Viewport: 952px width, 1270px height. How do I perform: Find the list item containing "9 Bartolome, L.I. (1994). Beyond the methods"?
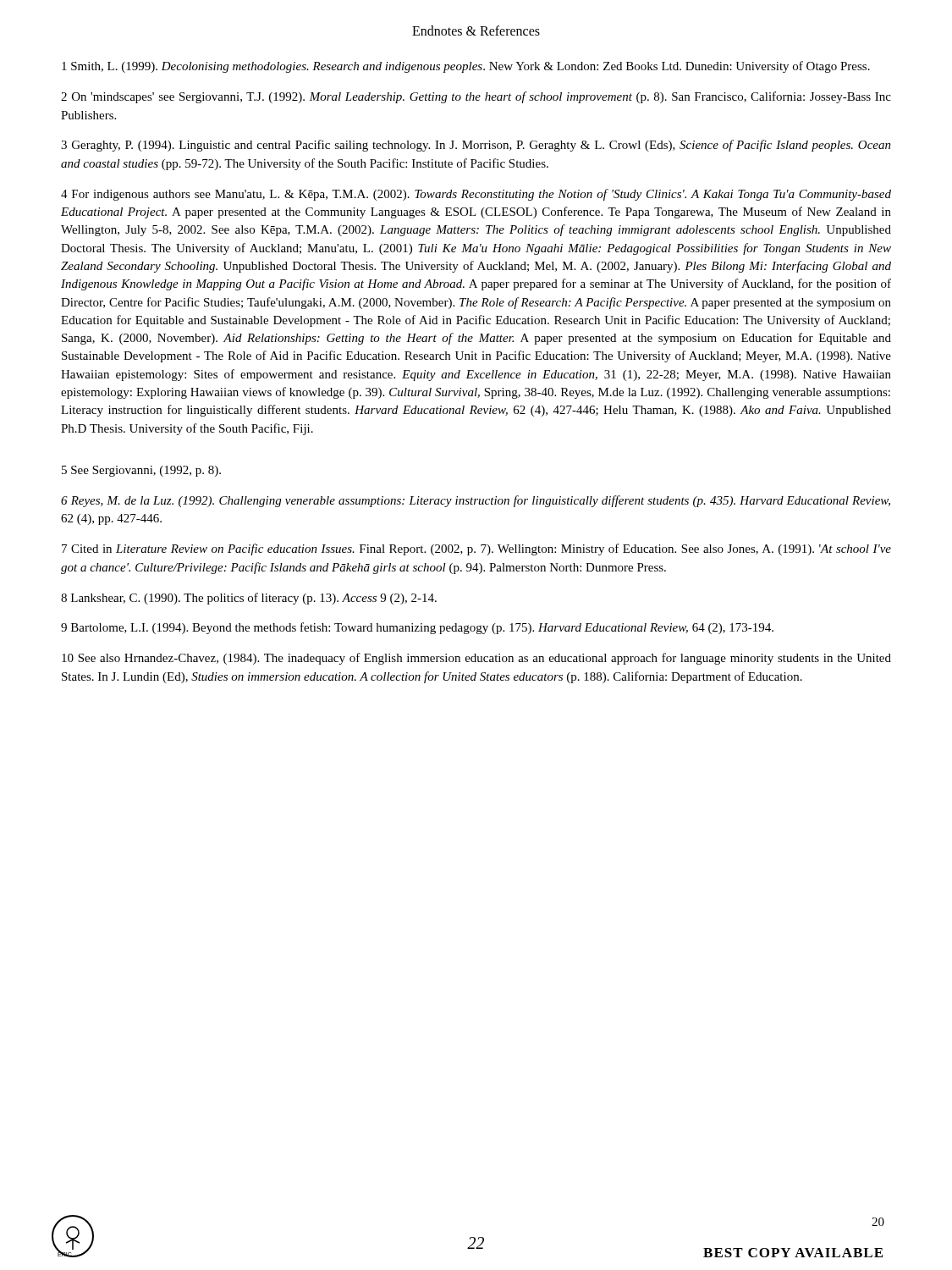[x=418, y=628]
